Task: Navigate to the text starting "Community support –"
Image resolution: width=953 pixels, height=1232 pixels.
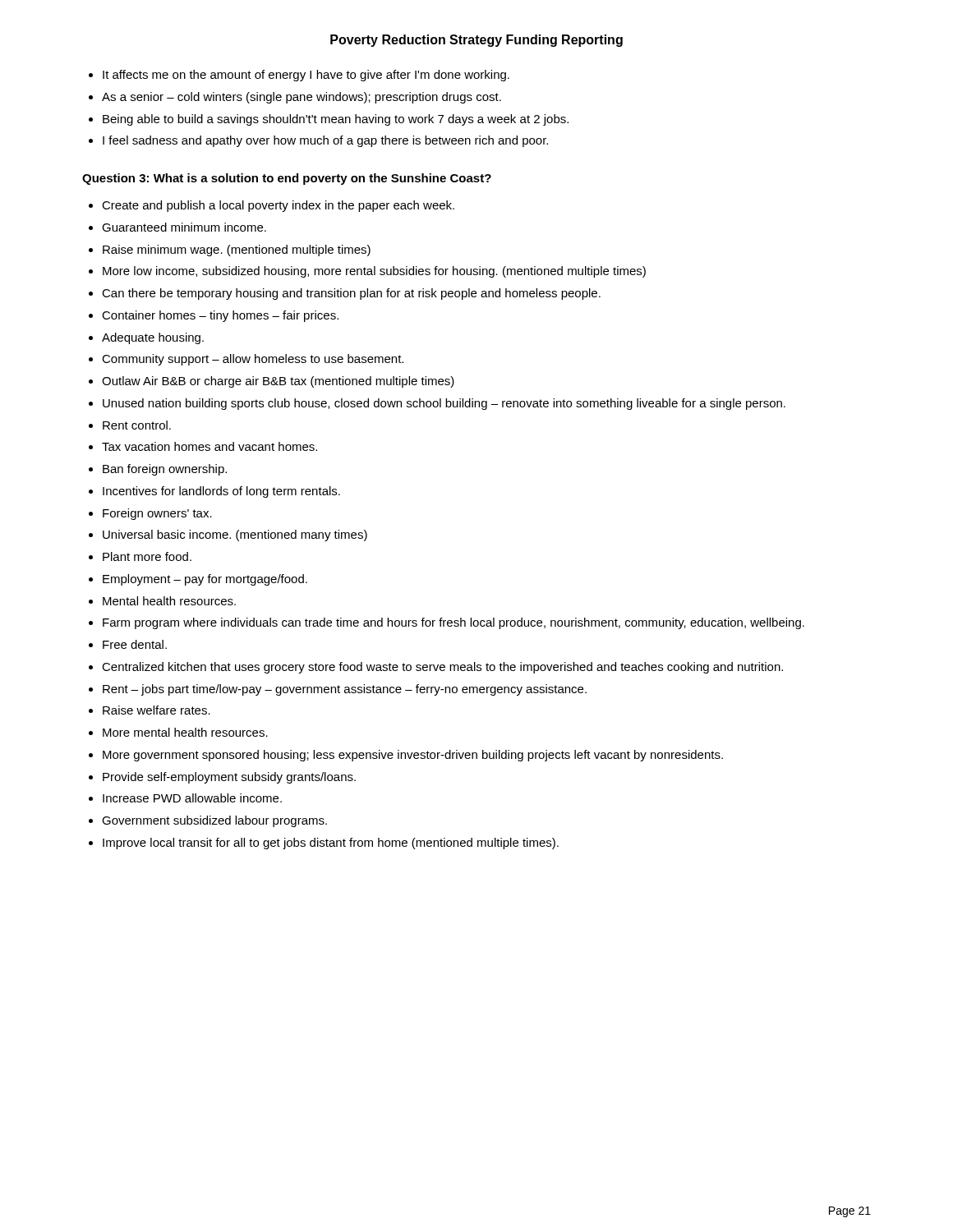Action: [x=253, y=359]
